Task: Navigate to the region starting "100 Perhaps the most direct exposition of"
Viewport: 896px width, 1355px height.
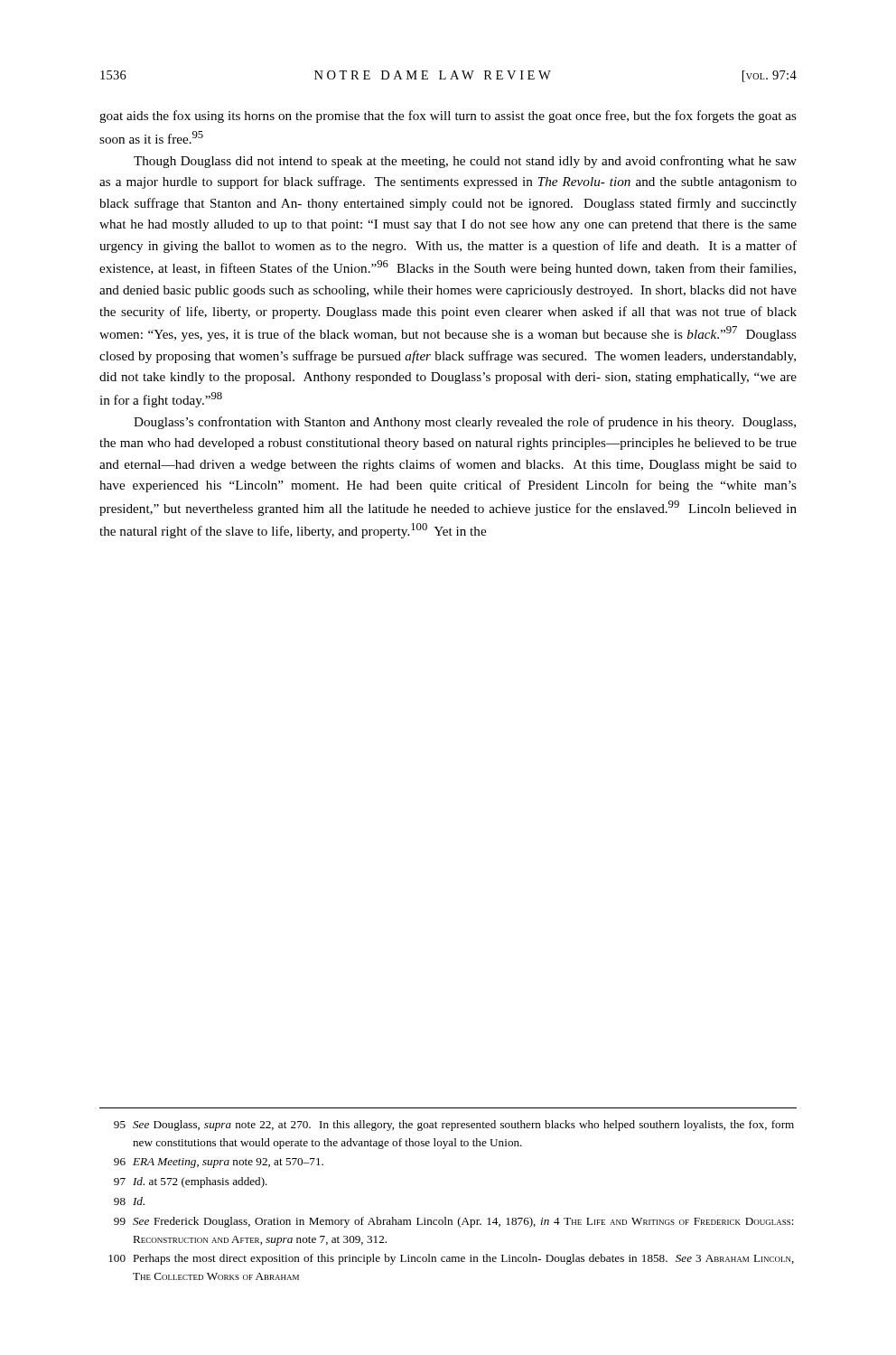Action: pyautogui.click(x=447, y=1268)
